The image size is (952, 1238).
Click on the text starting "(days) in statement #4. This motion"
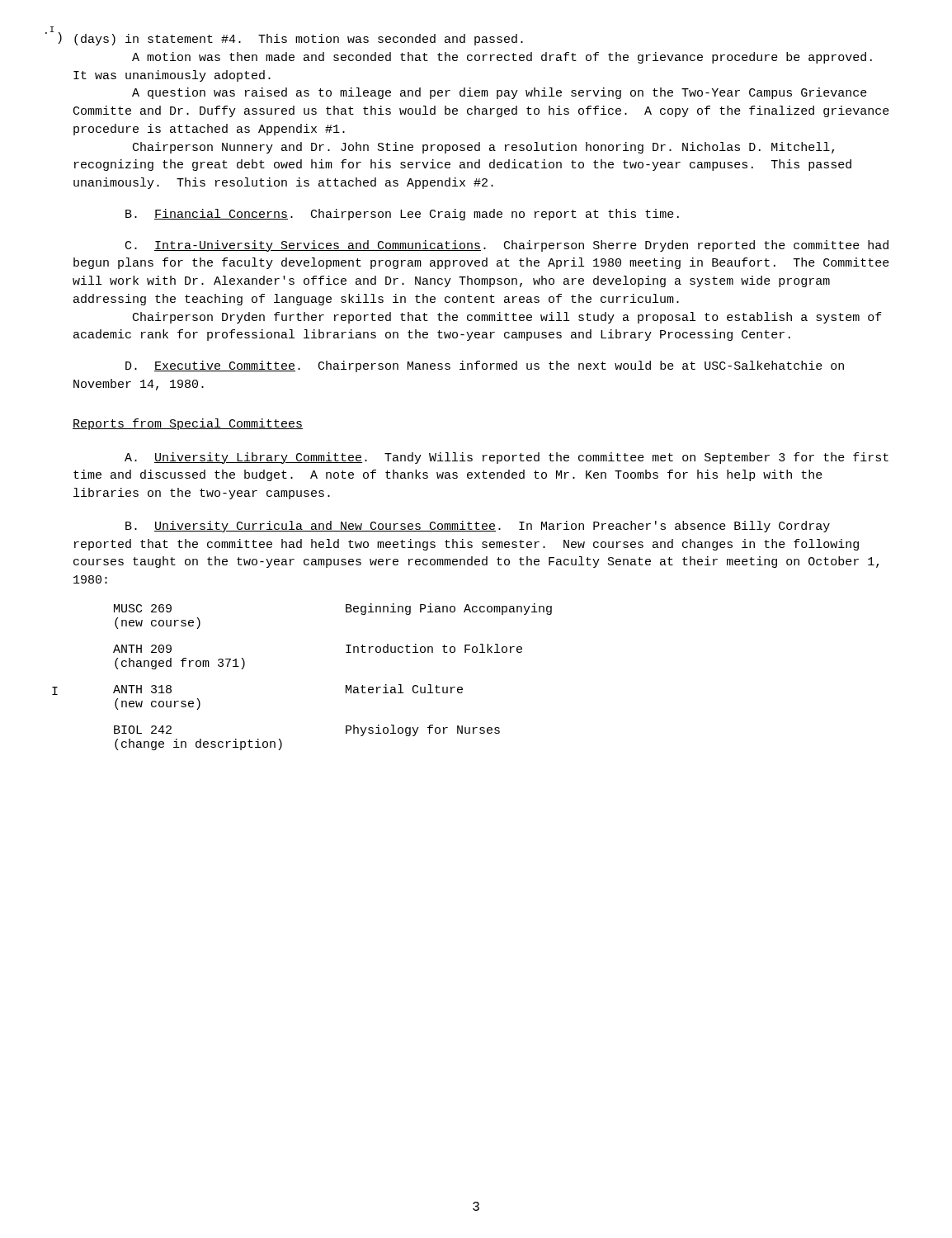tap(481, 112)
